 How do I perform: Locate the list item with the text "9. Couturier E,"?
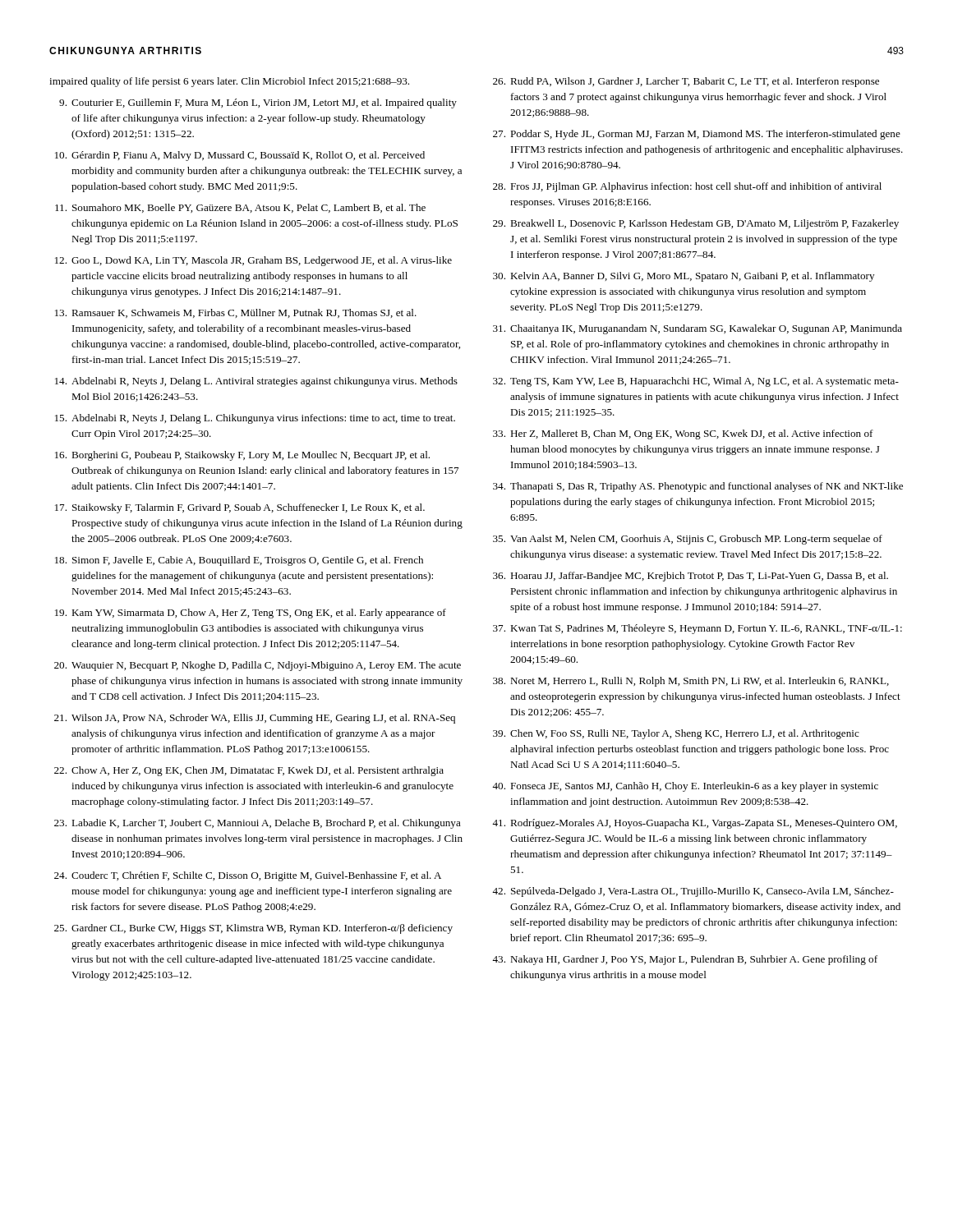[x=257, y=118]
